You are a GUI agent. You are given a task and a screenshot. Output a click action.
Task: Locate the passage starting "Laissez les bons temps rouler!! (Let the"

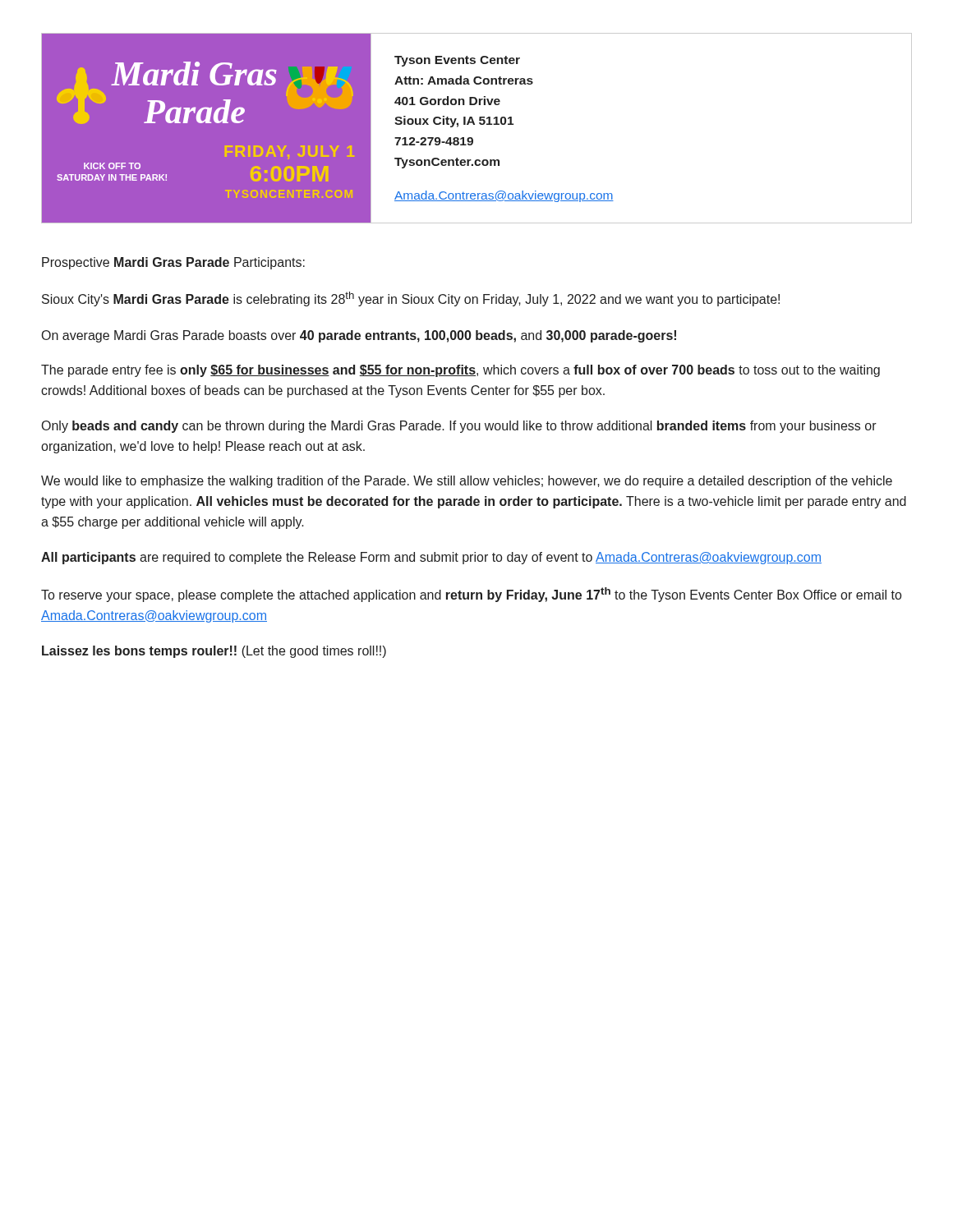tap(214, 652)
